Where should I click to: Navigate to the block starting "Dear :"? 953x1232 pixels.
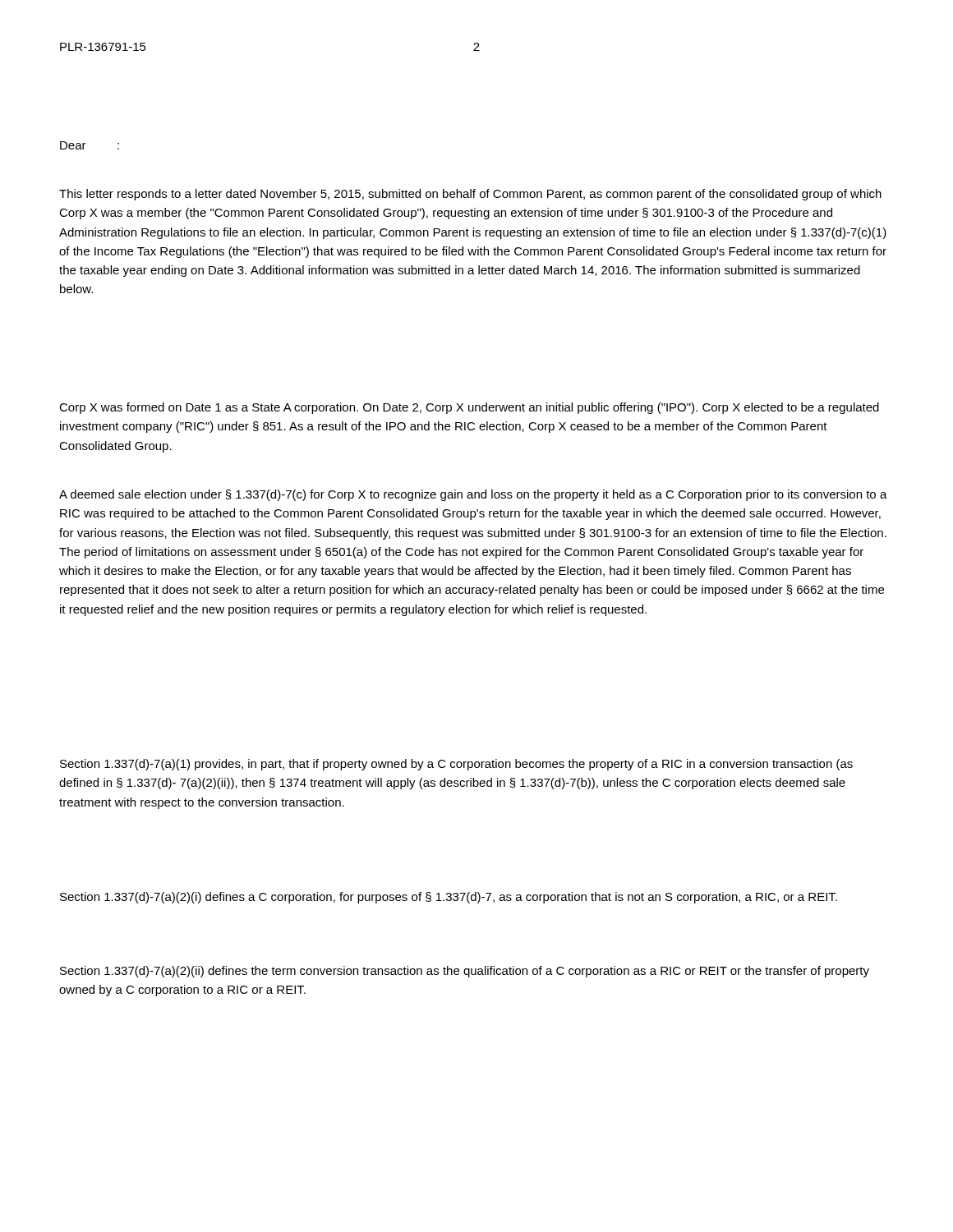click(90, 145)
